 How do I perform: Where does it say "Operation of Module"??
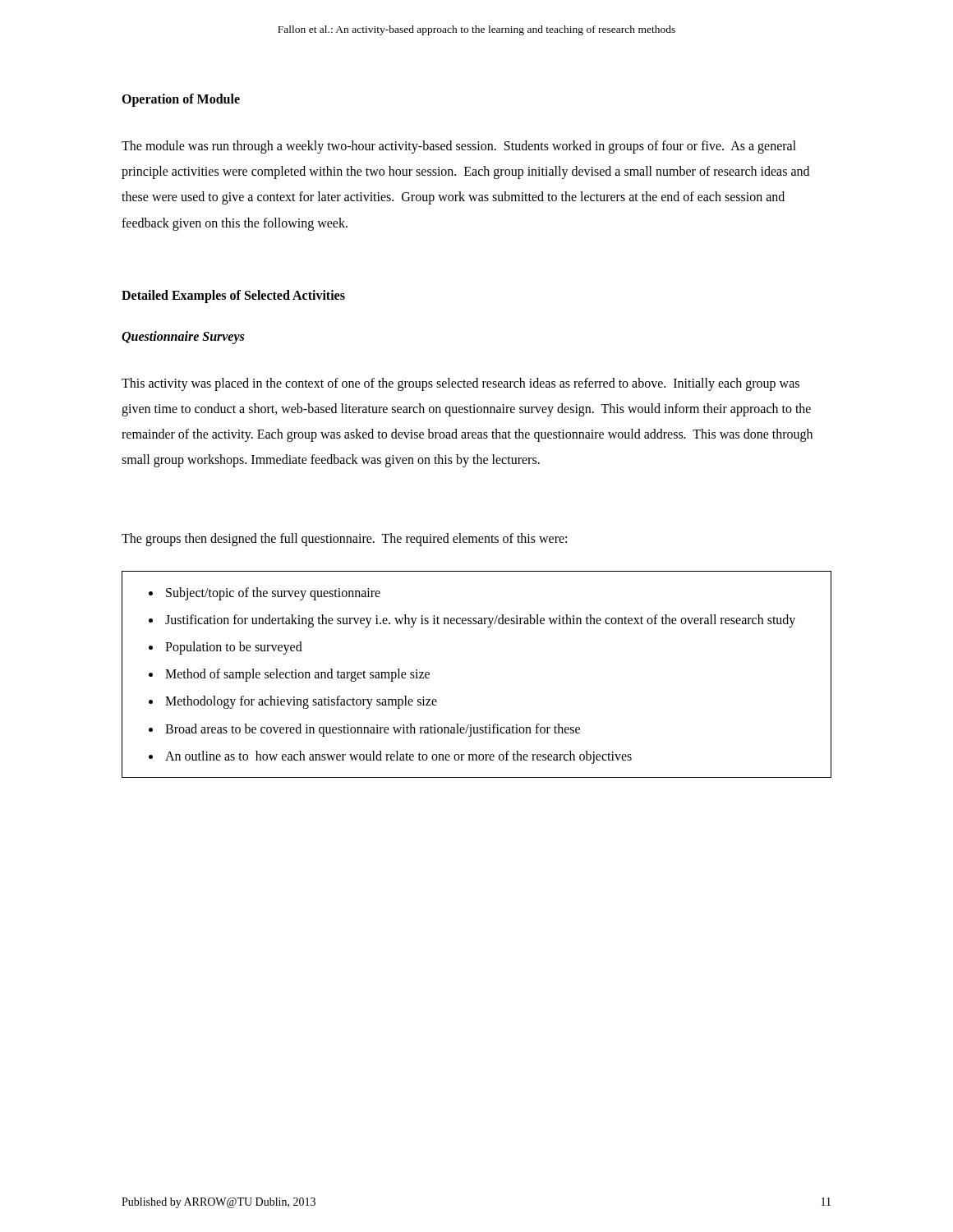(181, 99)
